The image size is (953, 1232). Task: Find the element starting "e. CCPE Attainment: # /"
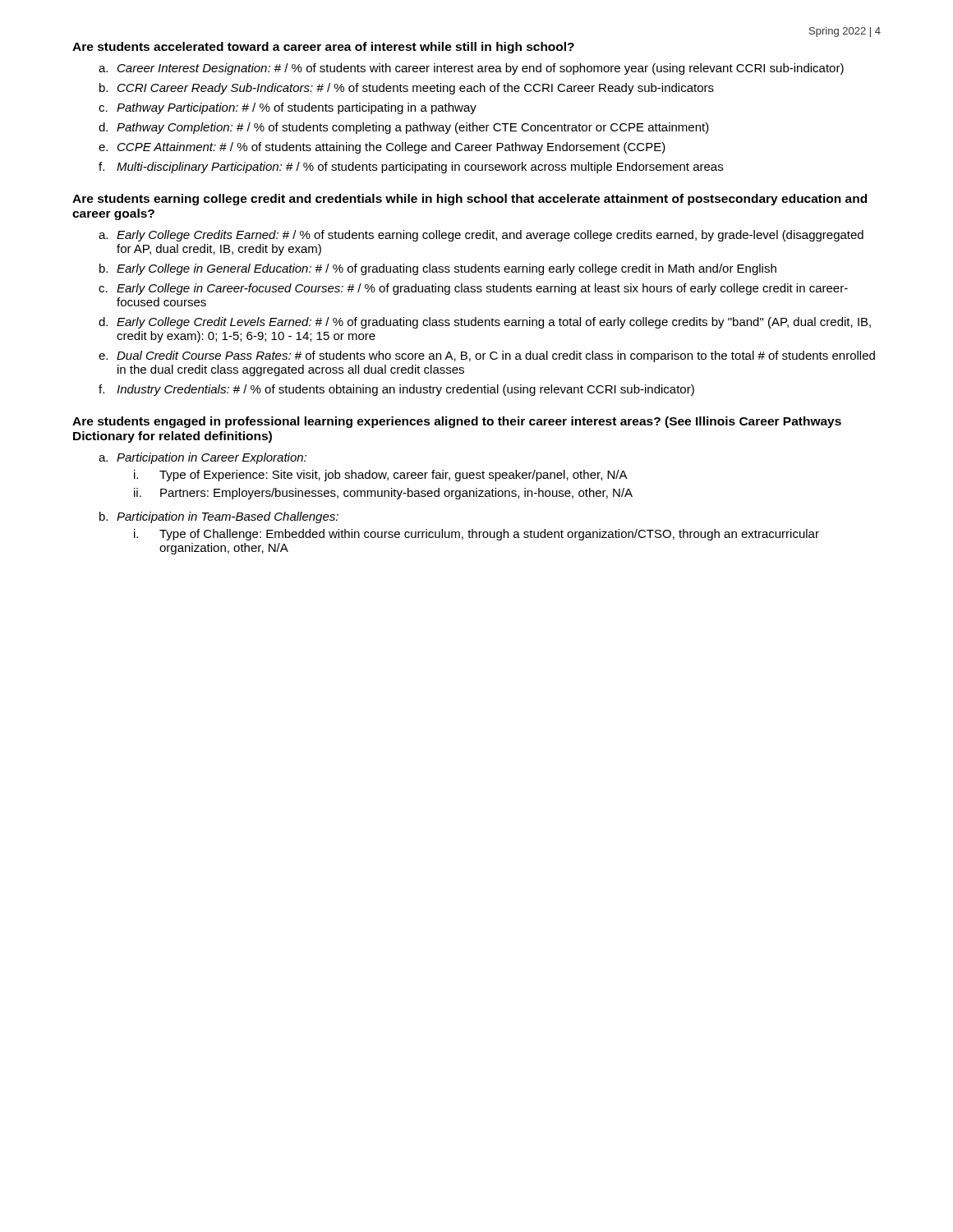point(490,147)
